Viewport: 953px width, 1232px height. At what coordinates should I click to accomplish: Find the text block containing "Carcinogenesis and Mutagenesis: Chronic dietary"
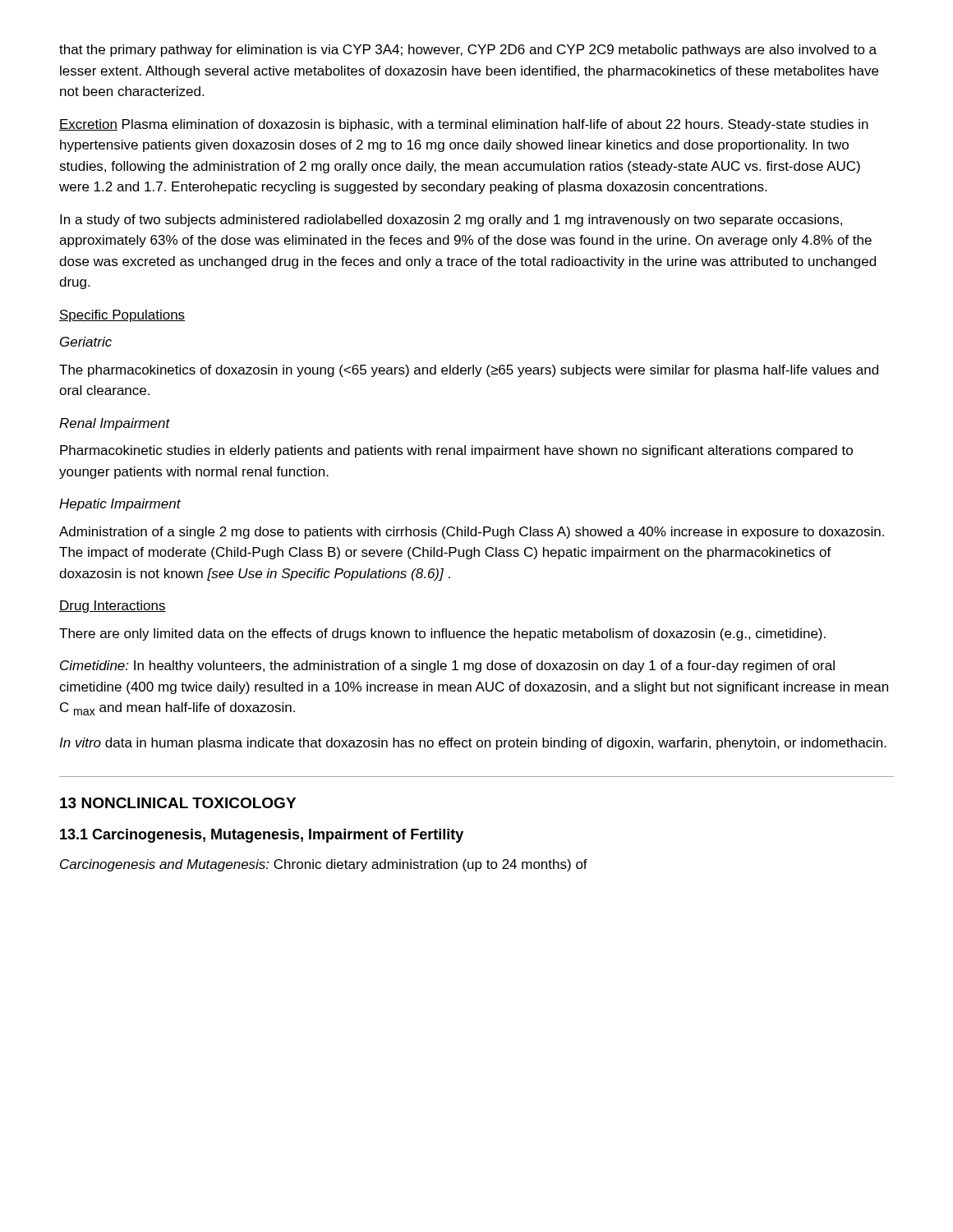pos(476,864)
